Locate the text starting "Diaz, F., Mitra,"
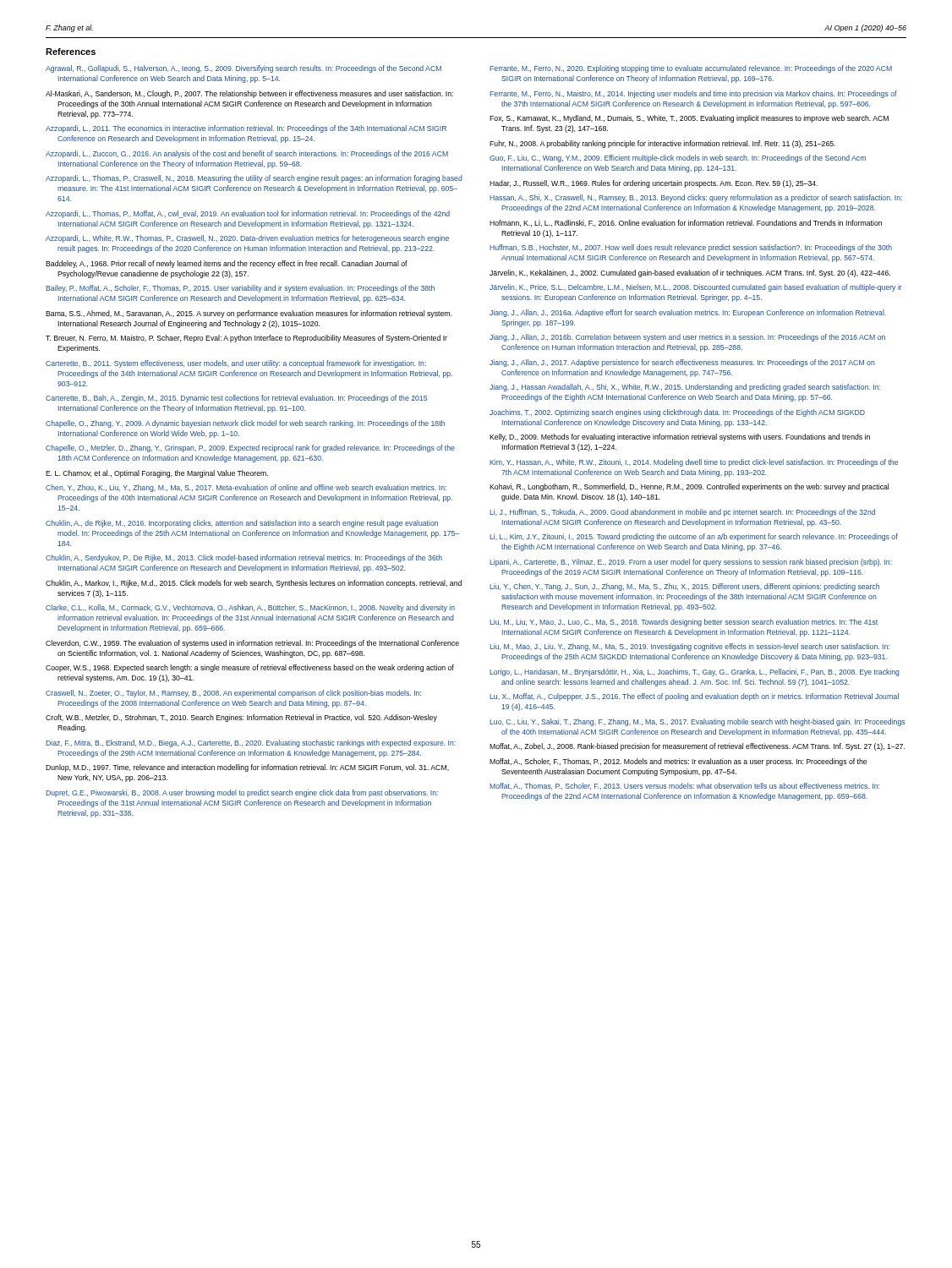Viewport: 952px width, 1268px height. click(251, 748)
